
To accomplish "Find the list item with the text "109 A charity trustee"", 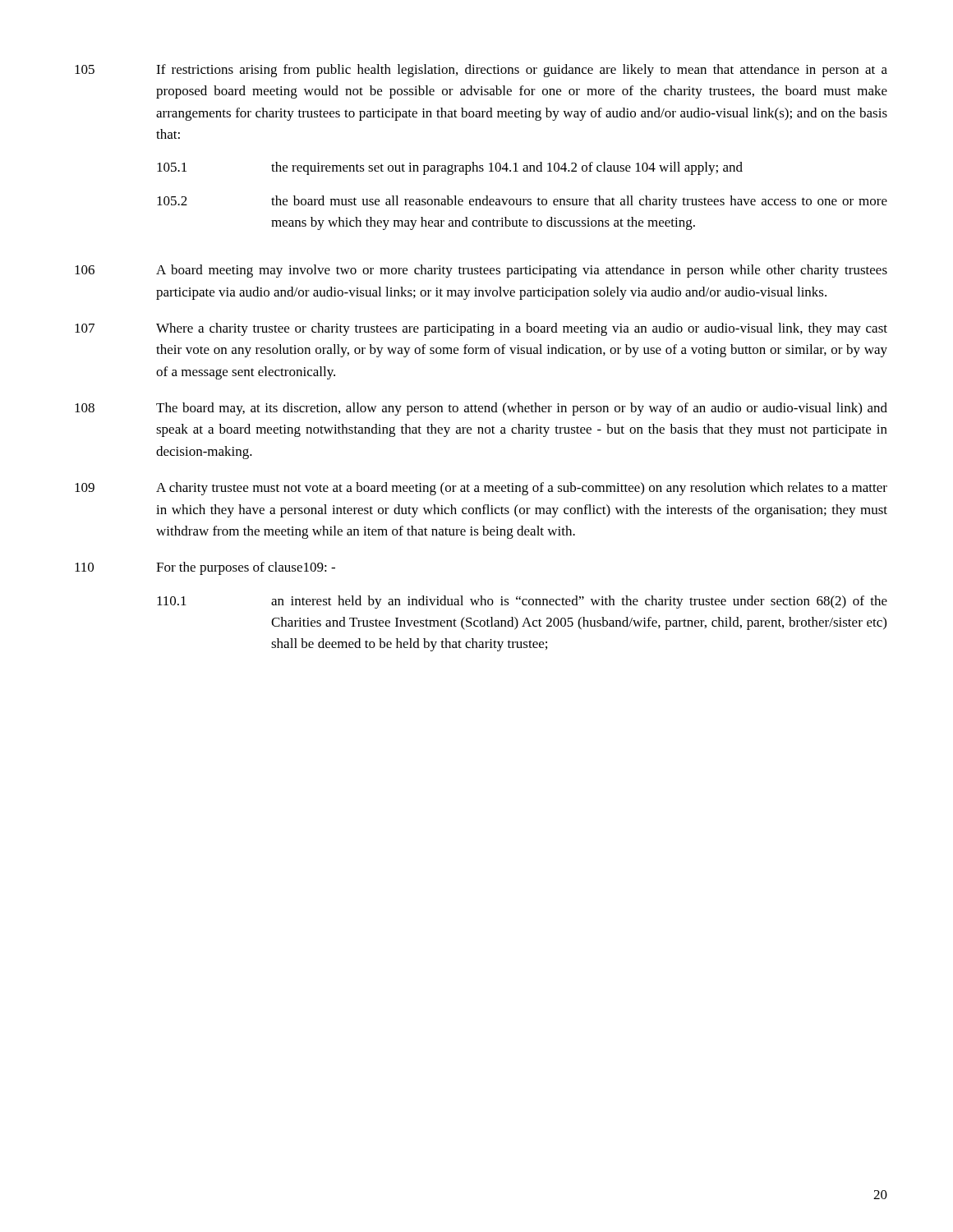I will pyautogui.click(x=481, y=510).
